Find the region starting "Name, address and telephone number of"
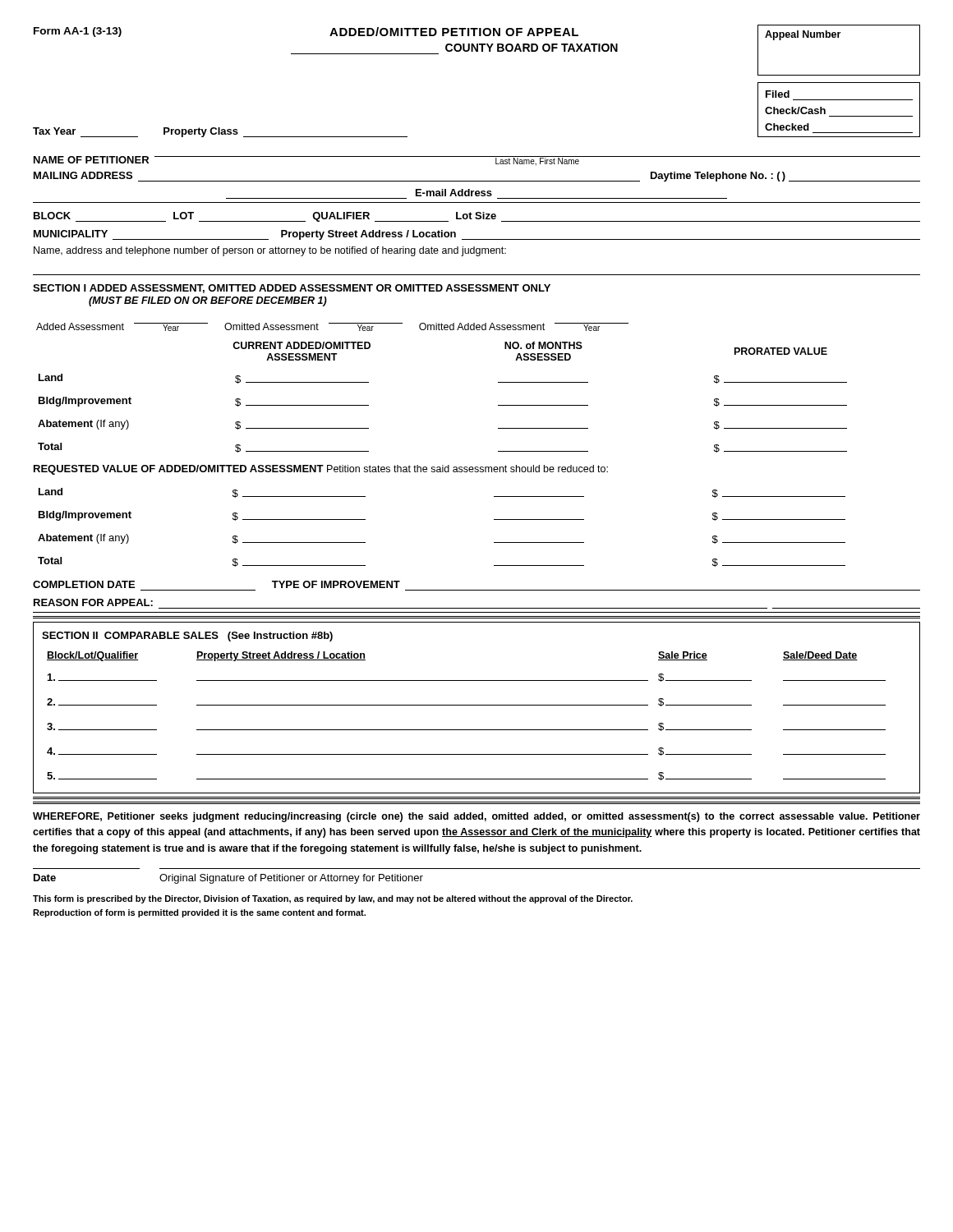953x1232 pixels. 270,251
